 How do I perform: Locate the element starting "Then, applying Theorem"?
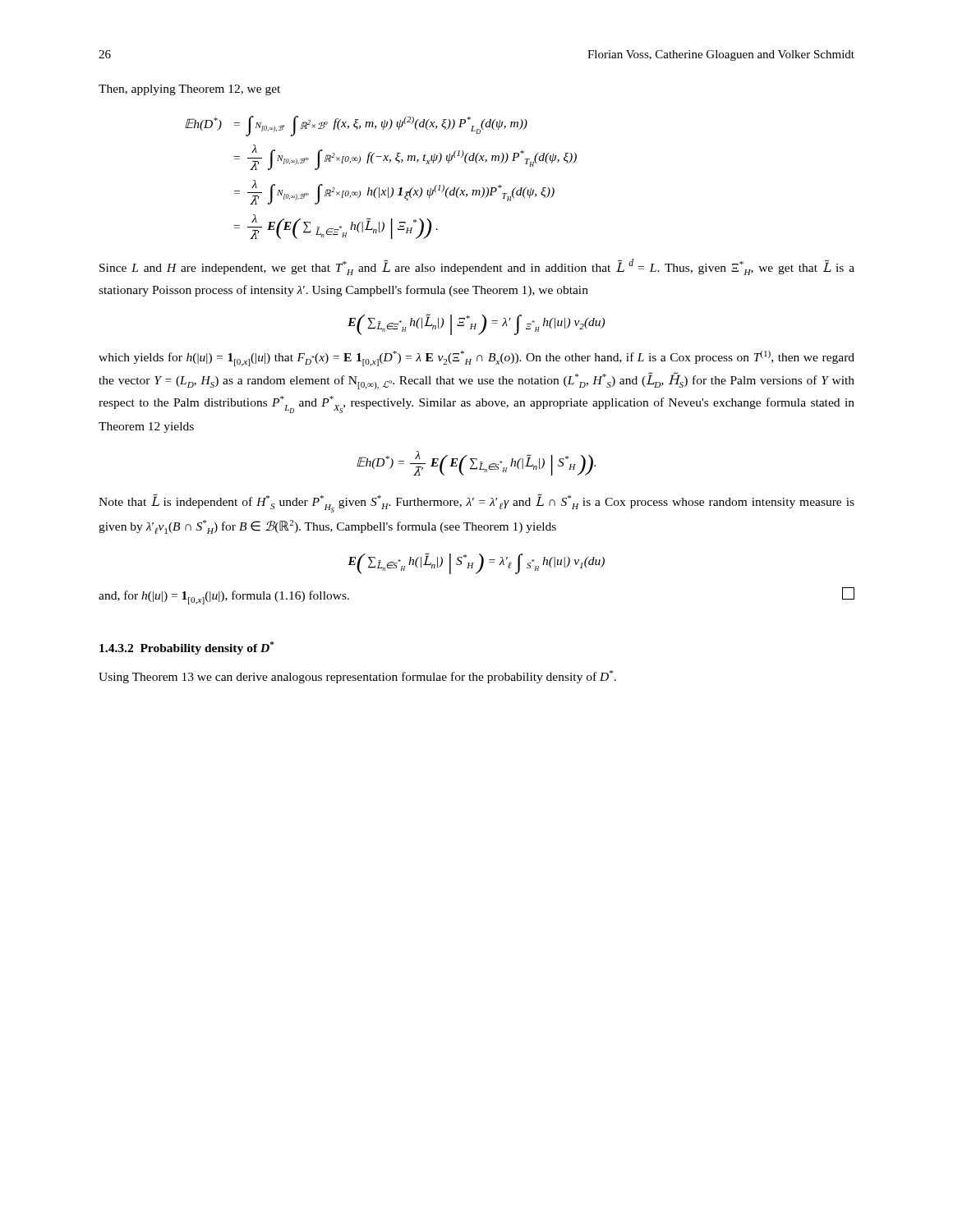pyautogui.click(x=190, y=89)
